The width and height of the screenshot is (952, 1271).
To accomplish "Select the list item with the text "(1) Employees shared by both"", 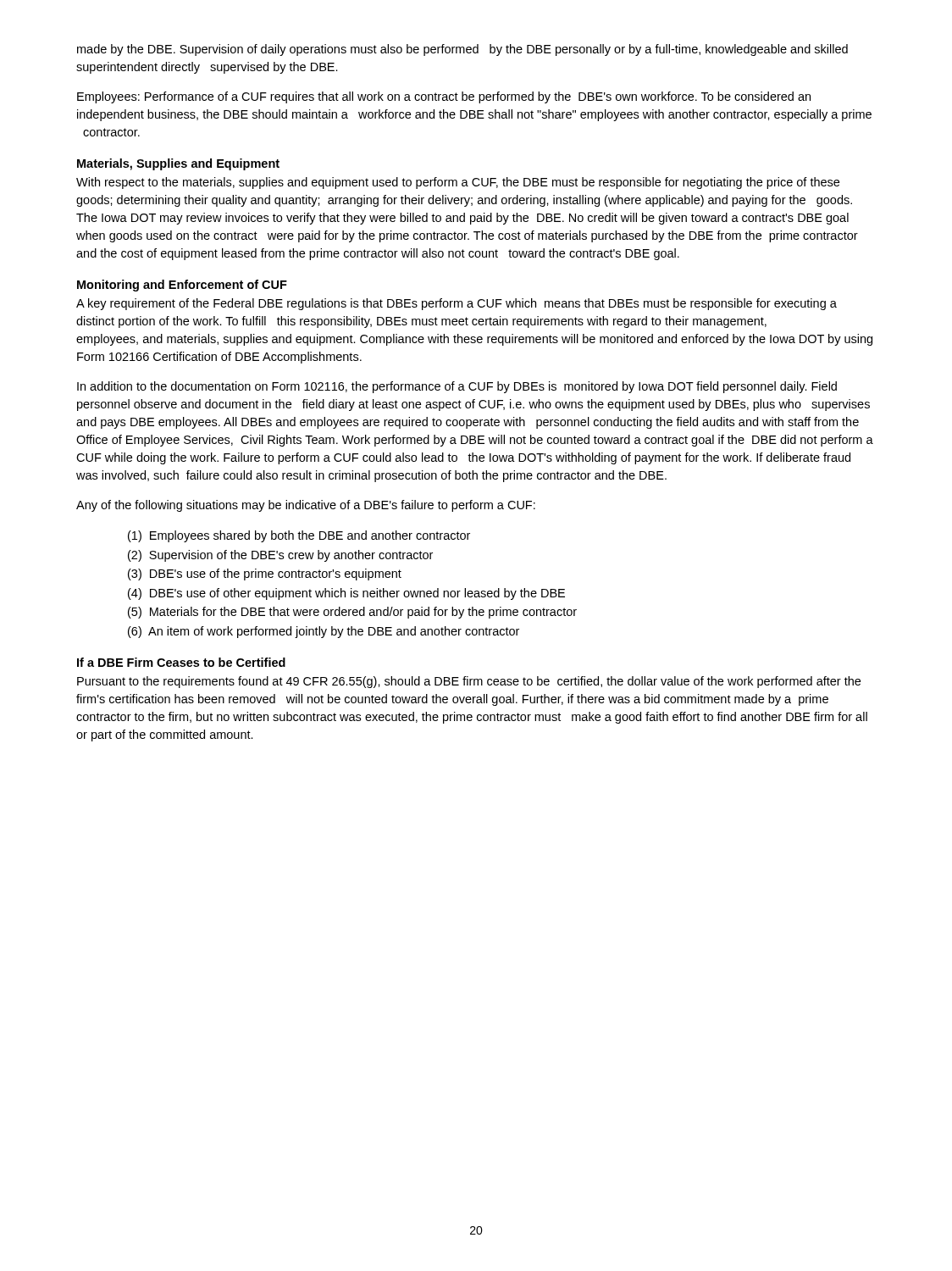I will pyautogui.click(x=299, y=536).
